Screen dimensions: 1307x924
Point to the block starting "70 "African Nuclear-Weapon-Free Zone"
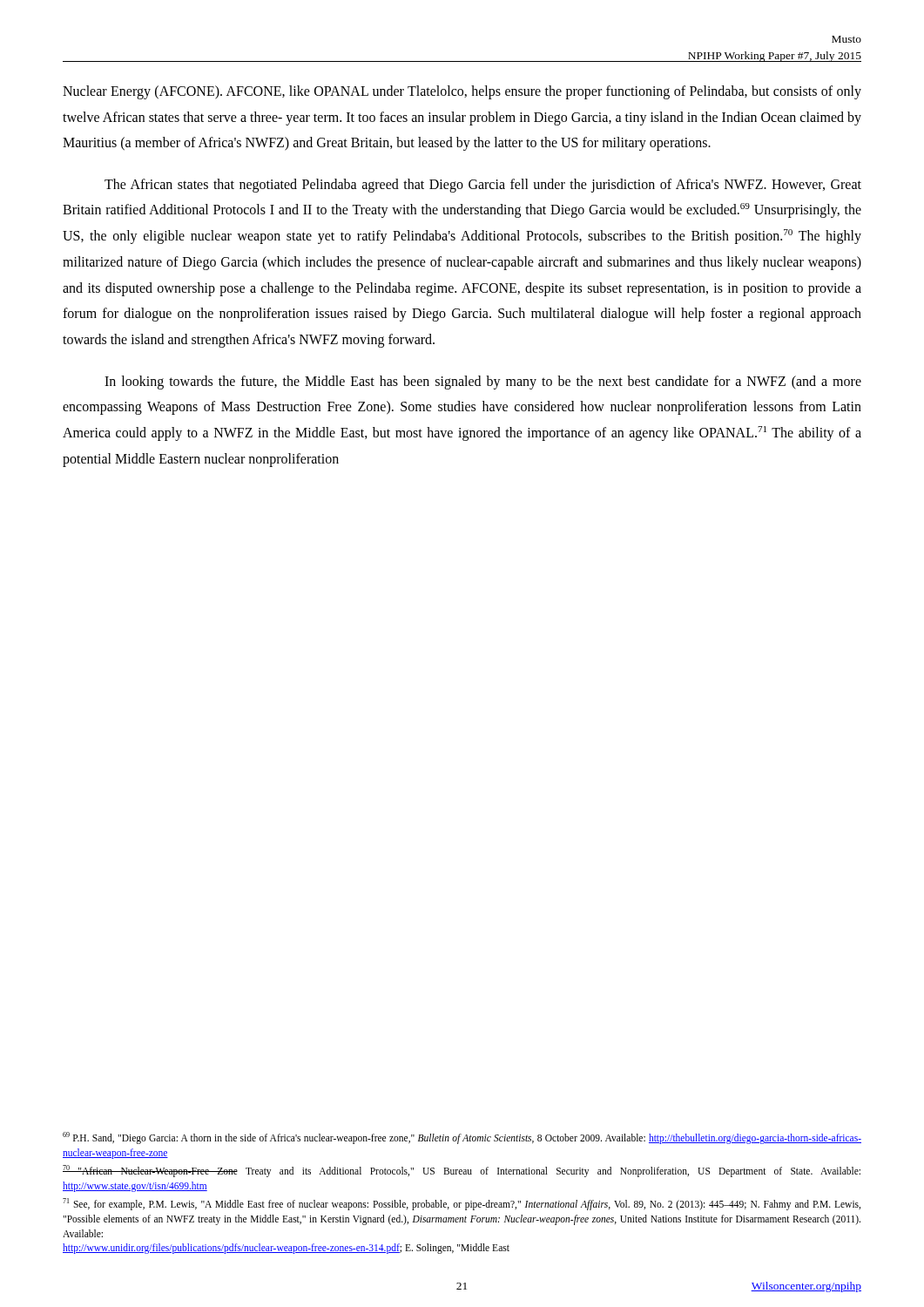point(462,1178)
